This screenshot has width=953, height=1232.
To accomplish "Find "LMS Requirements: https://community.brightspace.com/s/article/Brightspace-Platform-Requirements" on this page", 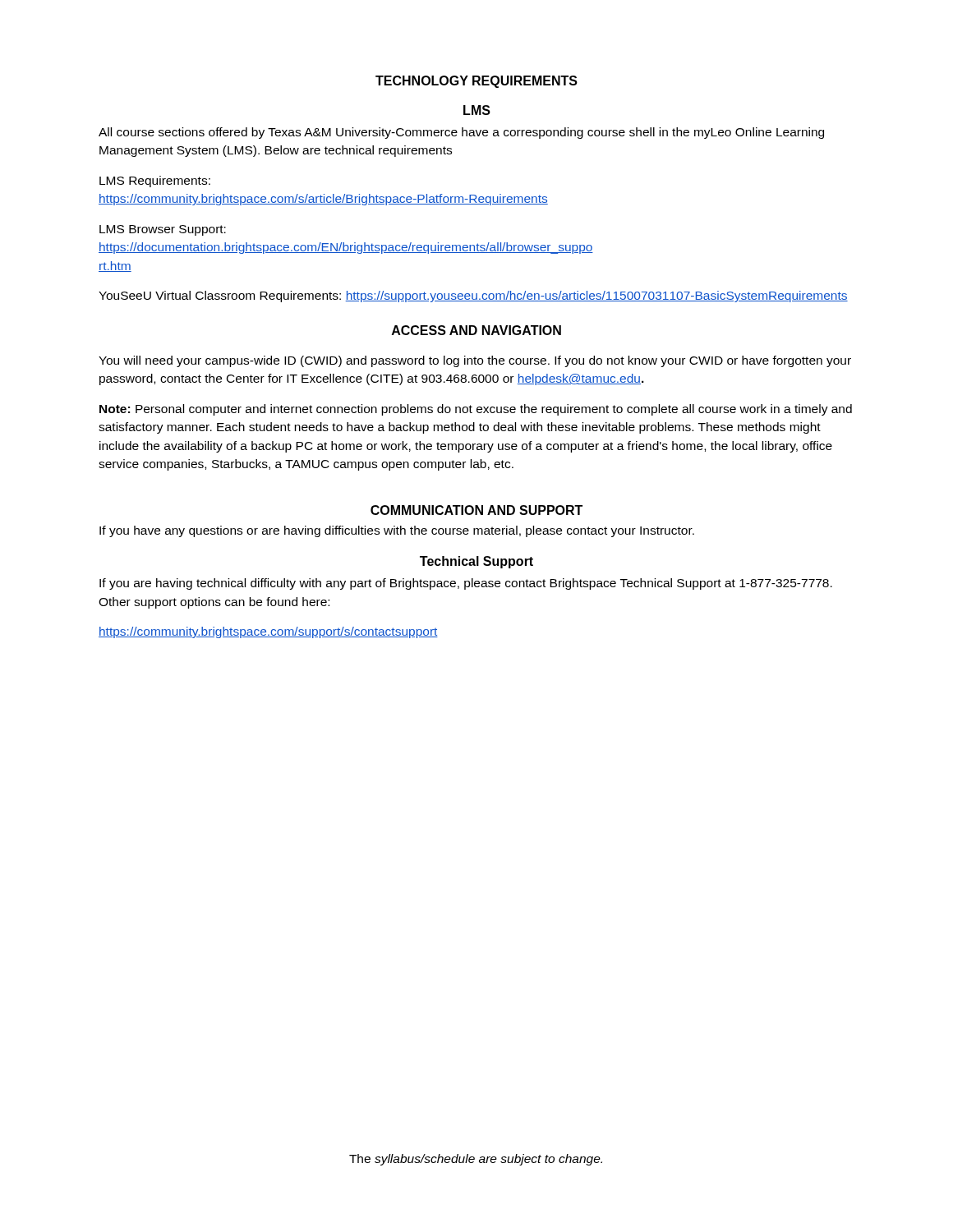I will (323, 189).
